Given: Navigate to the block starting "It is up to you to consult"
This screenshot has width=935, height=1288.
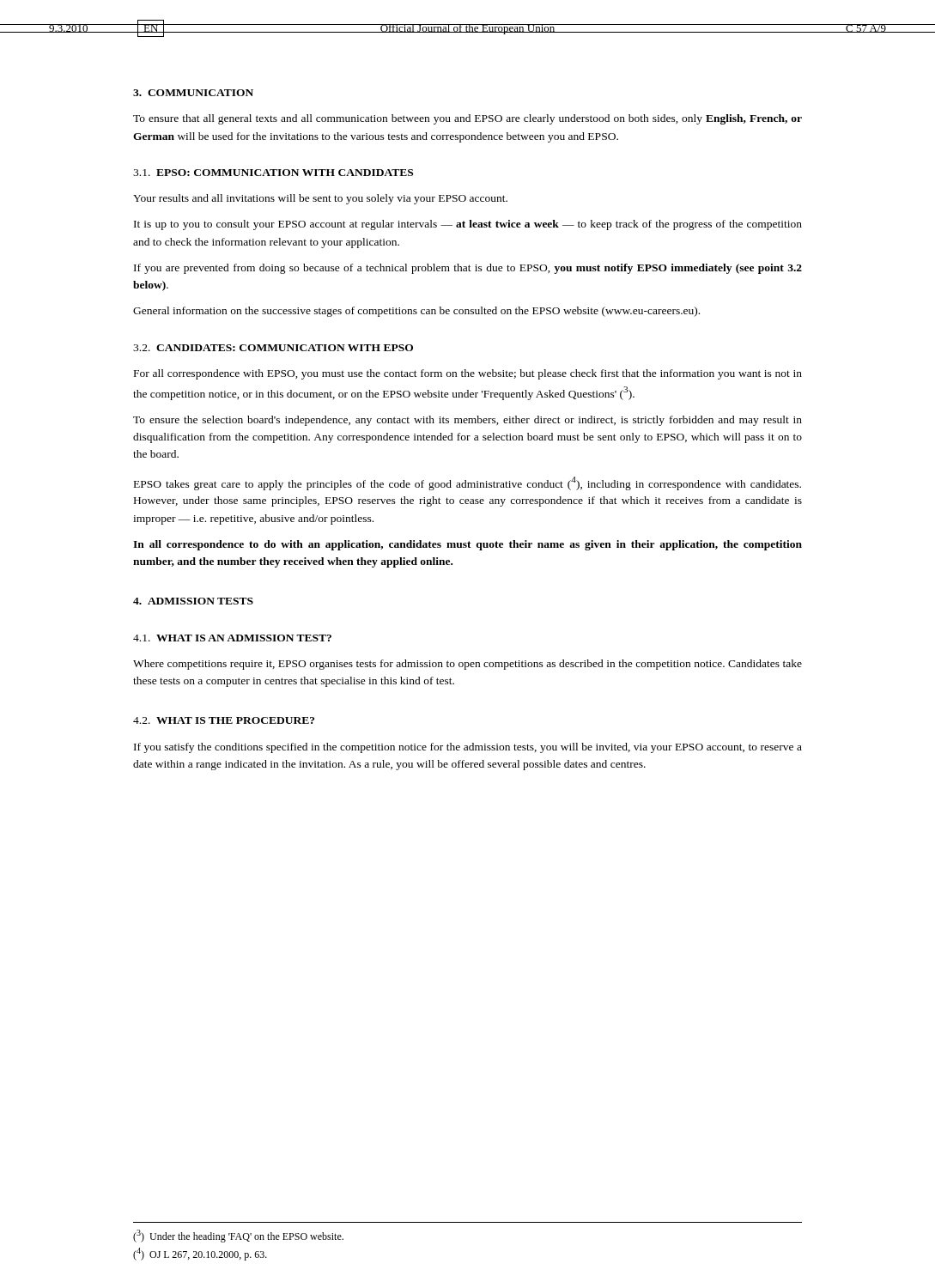Looking at the screenshot, I should pyautogui.click(x=468, y=233).
